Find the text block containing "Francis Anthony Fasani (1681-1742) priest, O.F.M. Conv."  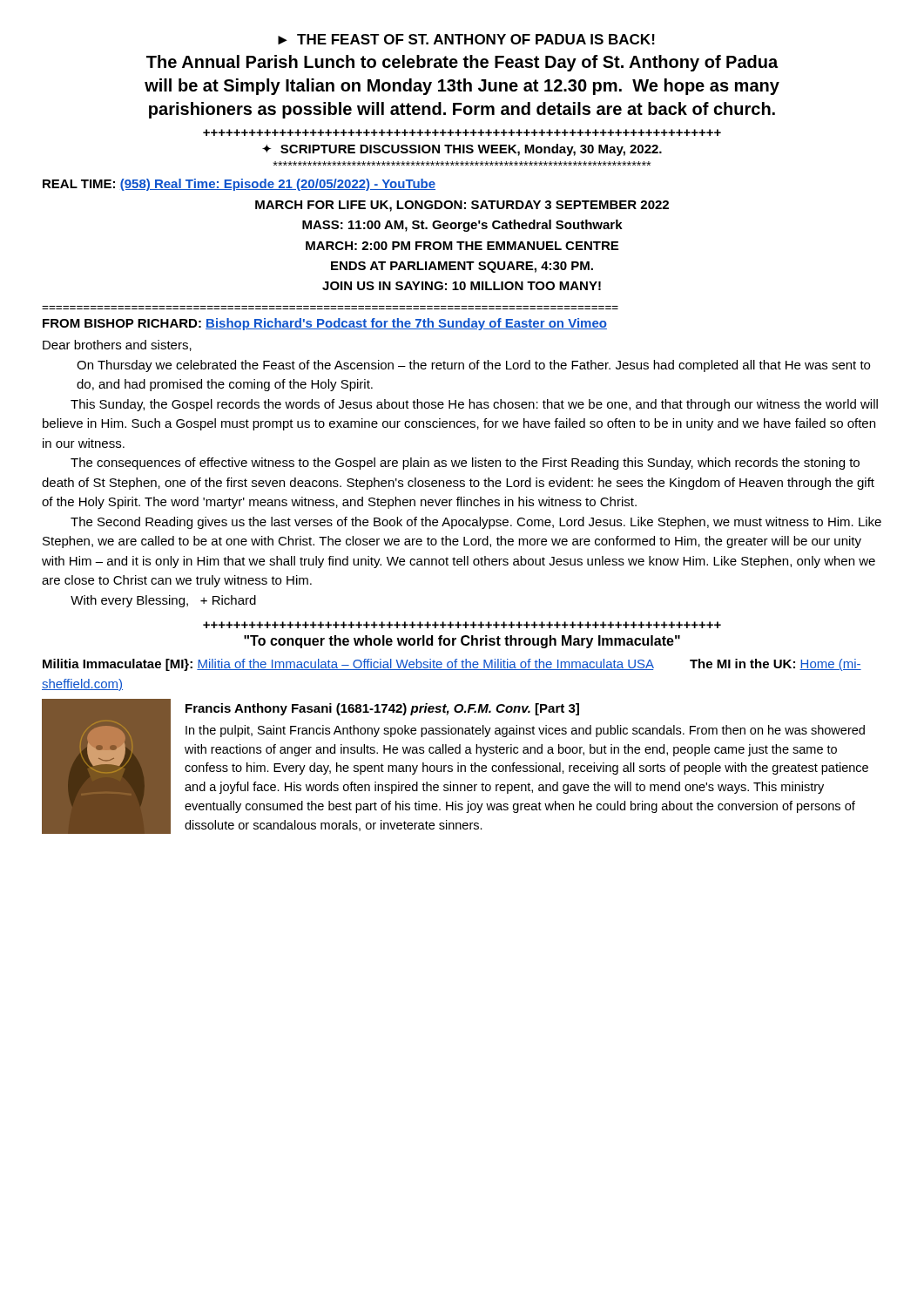click(533, 765)
